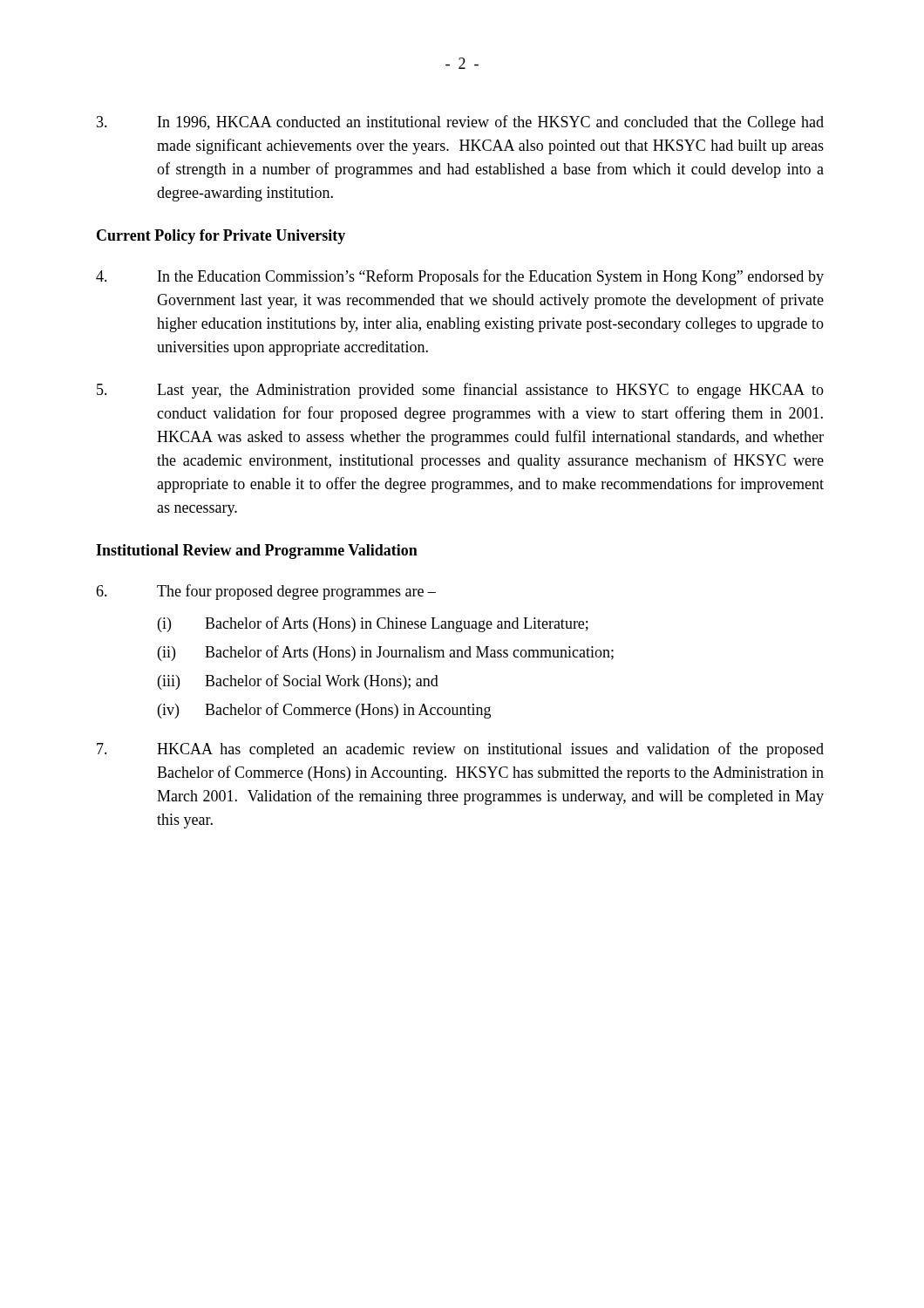
Task: Find the region starting "Current Policy for Private University"
Action: point(221,235)
